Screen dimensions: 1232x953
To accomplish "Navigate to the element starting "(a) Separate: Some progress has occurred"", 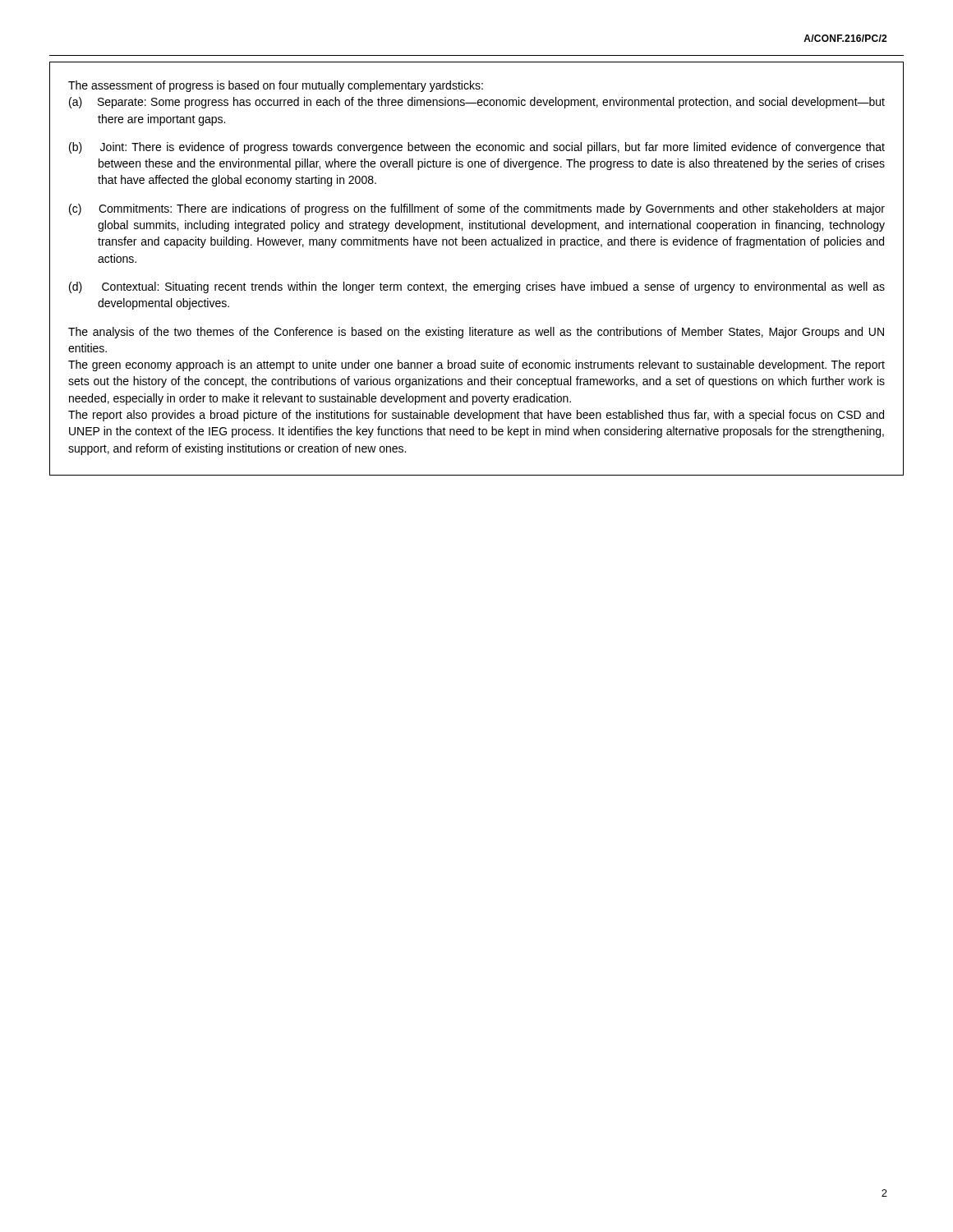I will point(476,111).
